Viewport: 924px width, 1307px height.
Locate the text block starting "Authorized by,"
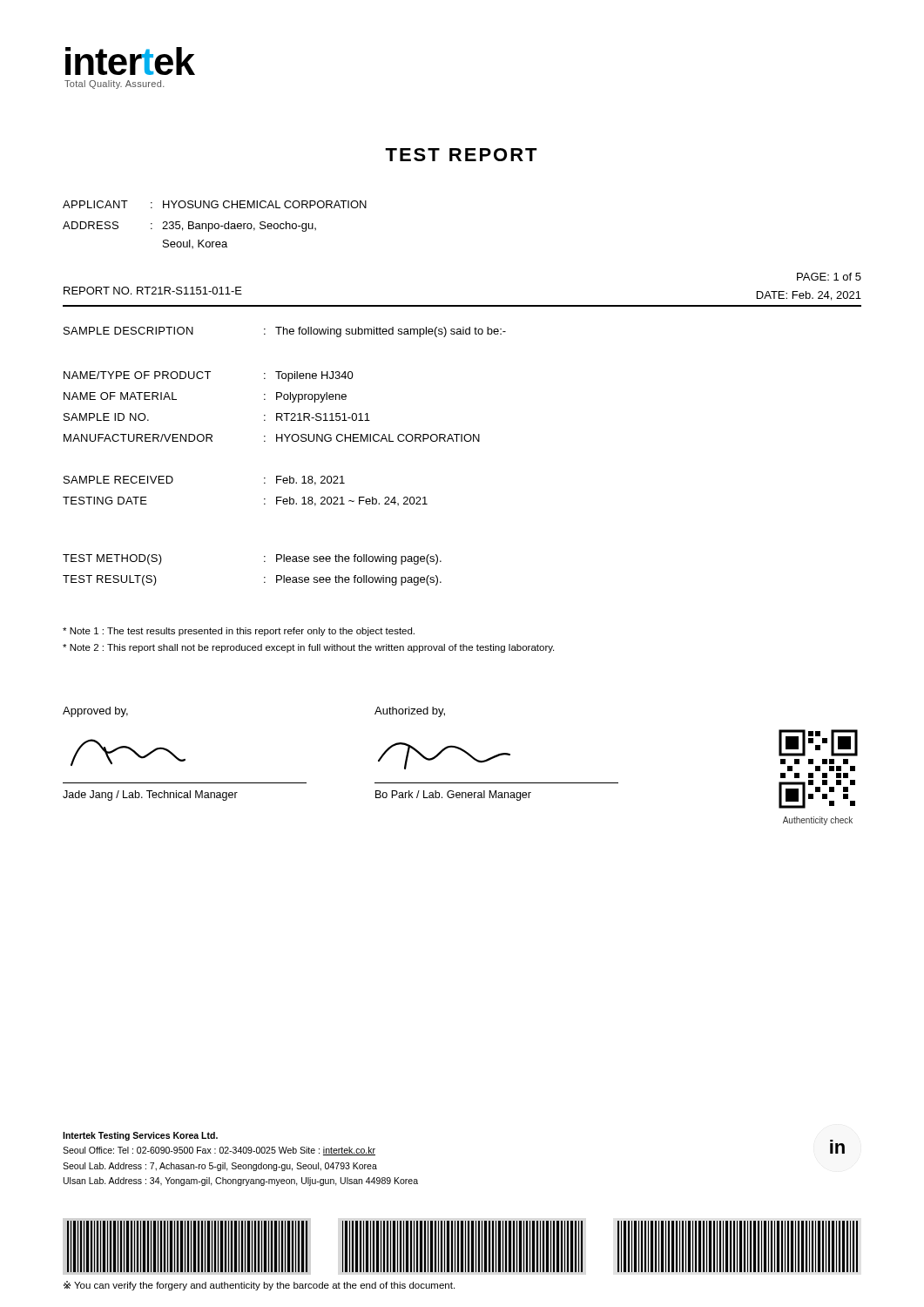click(x=410, y=711)
